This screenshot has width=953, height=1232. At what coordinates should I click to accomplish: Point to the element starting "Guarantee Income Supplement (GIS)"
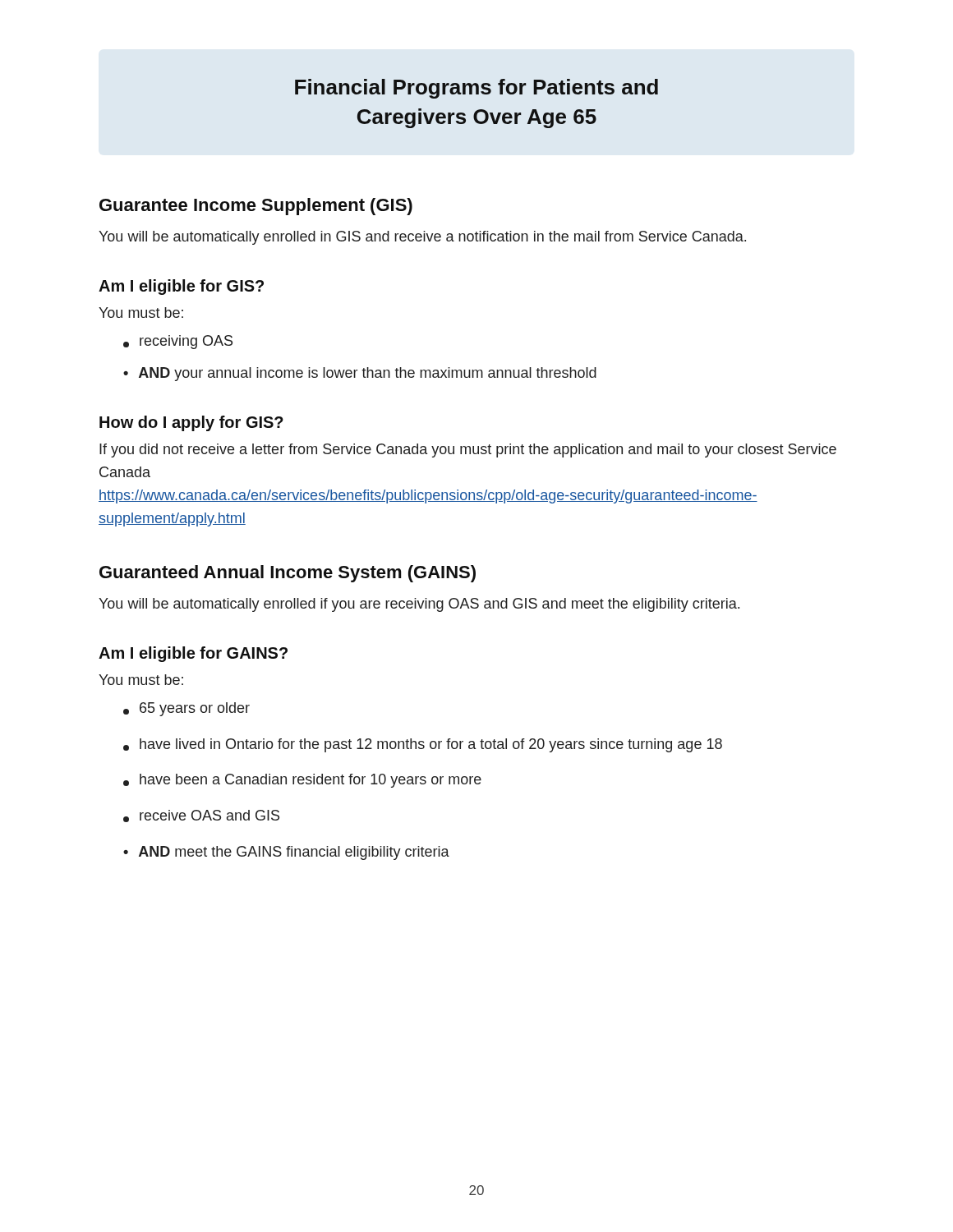click(x=256, y=205)
